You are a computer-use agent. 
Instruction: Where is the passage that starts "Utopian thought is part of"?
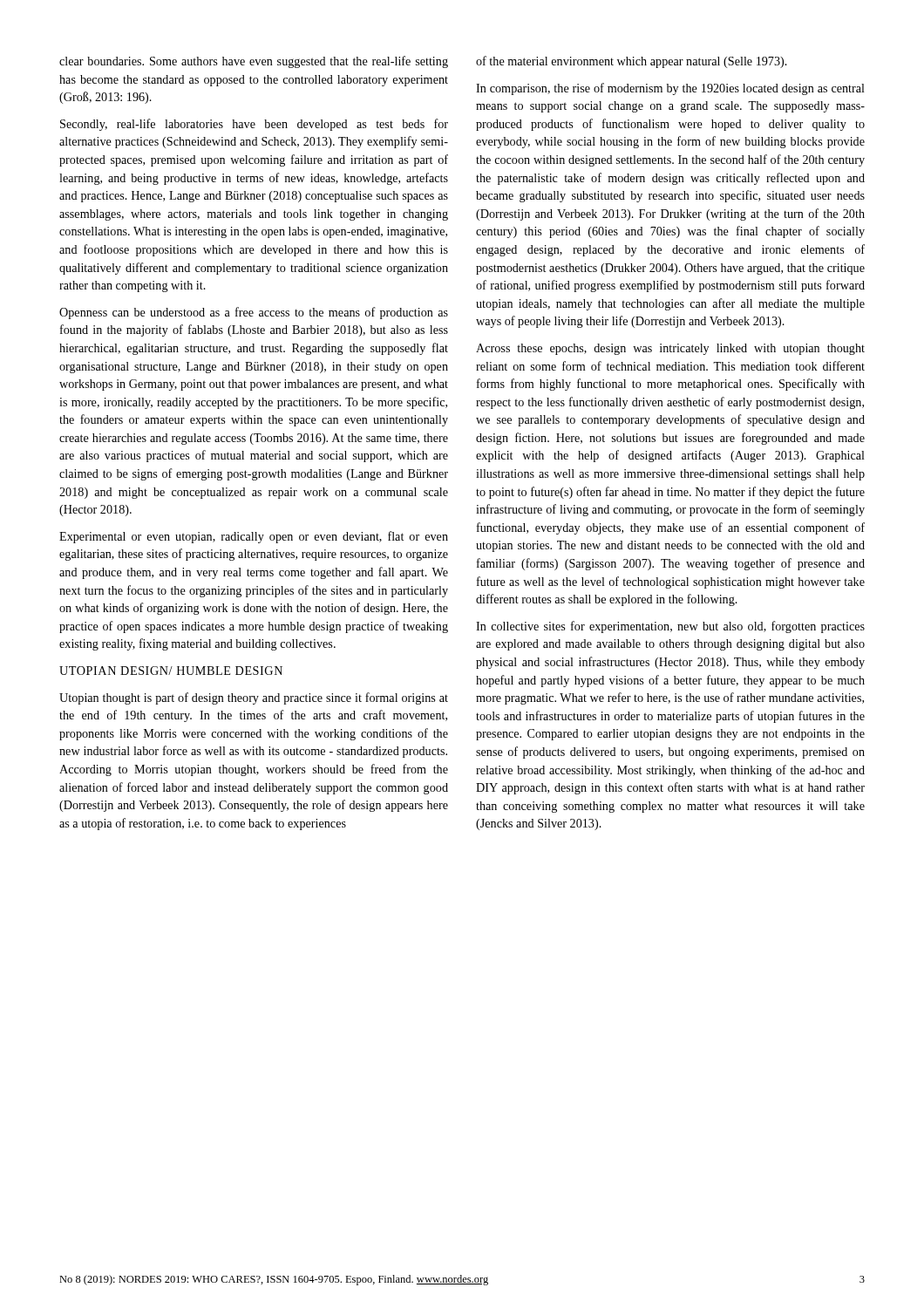pos(254,760)
